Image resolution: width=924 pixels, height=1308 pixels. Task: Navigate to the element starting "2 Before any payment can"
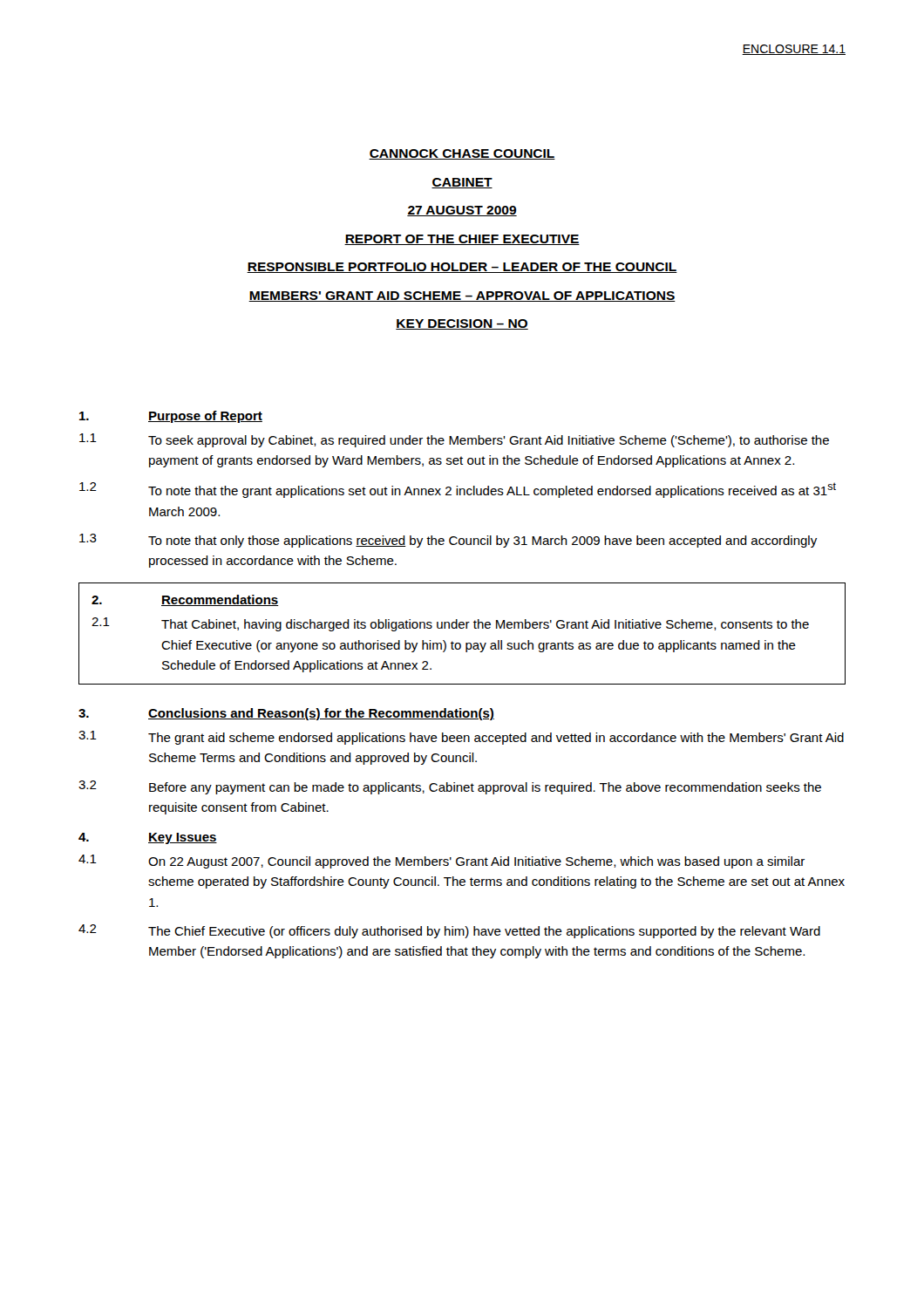[462, 797]
